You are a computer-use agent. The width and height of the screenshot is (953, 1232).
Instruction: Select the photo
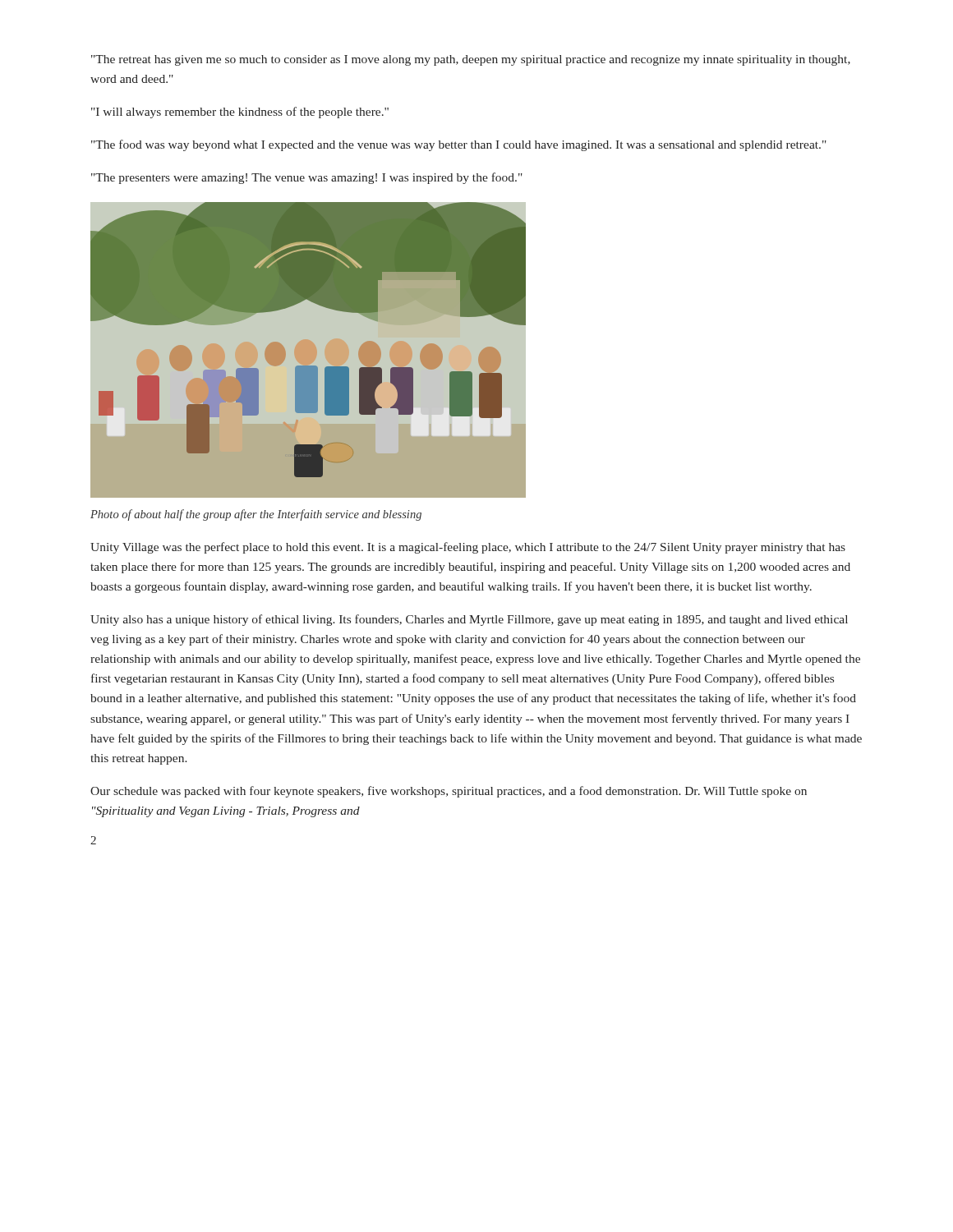[x=476, y=352]
